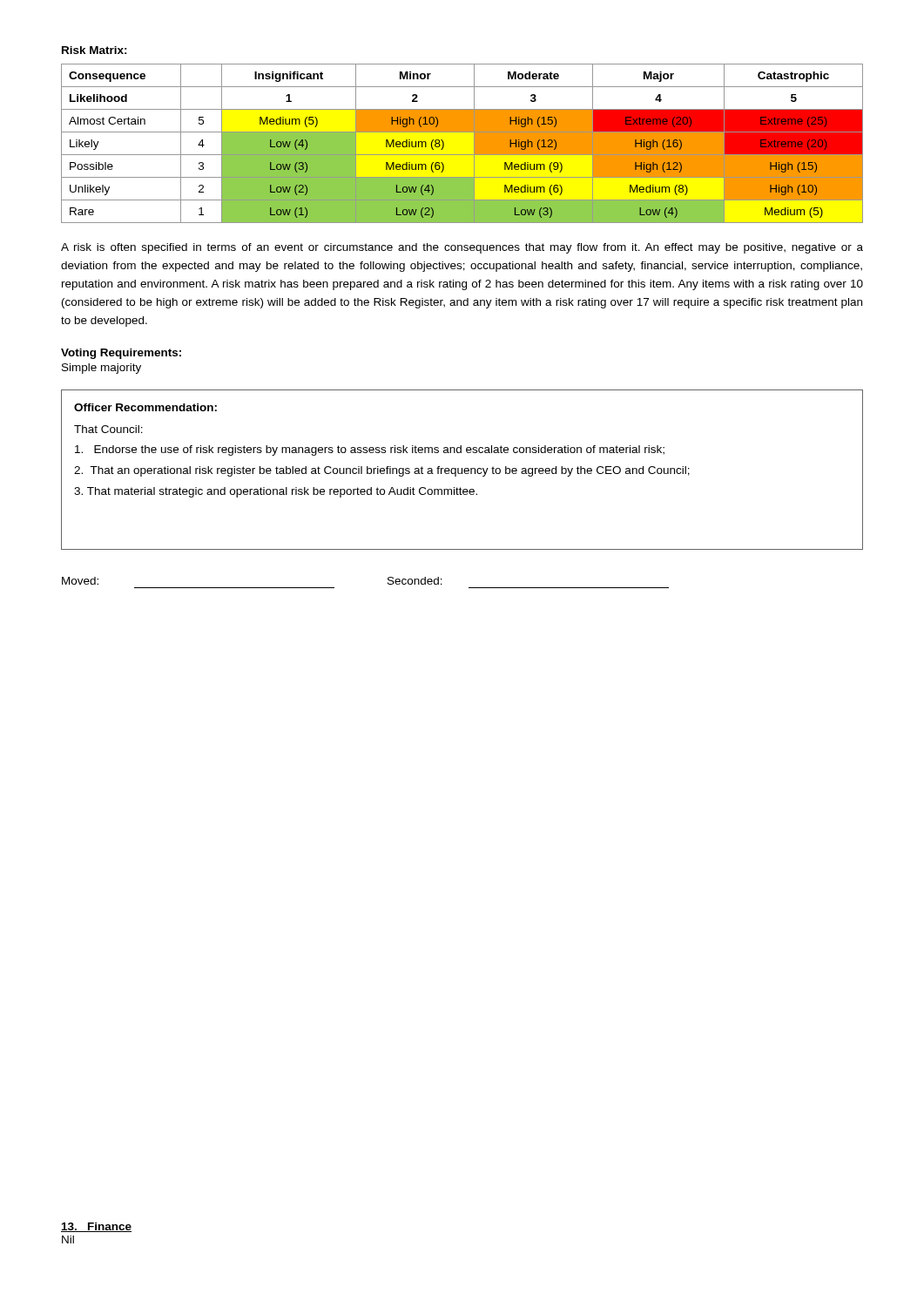Locate the text "Voting Requirements:"
This screenshot has width=924, height=1307.
click(x=122, y=352)
